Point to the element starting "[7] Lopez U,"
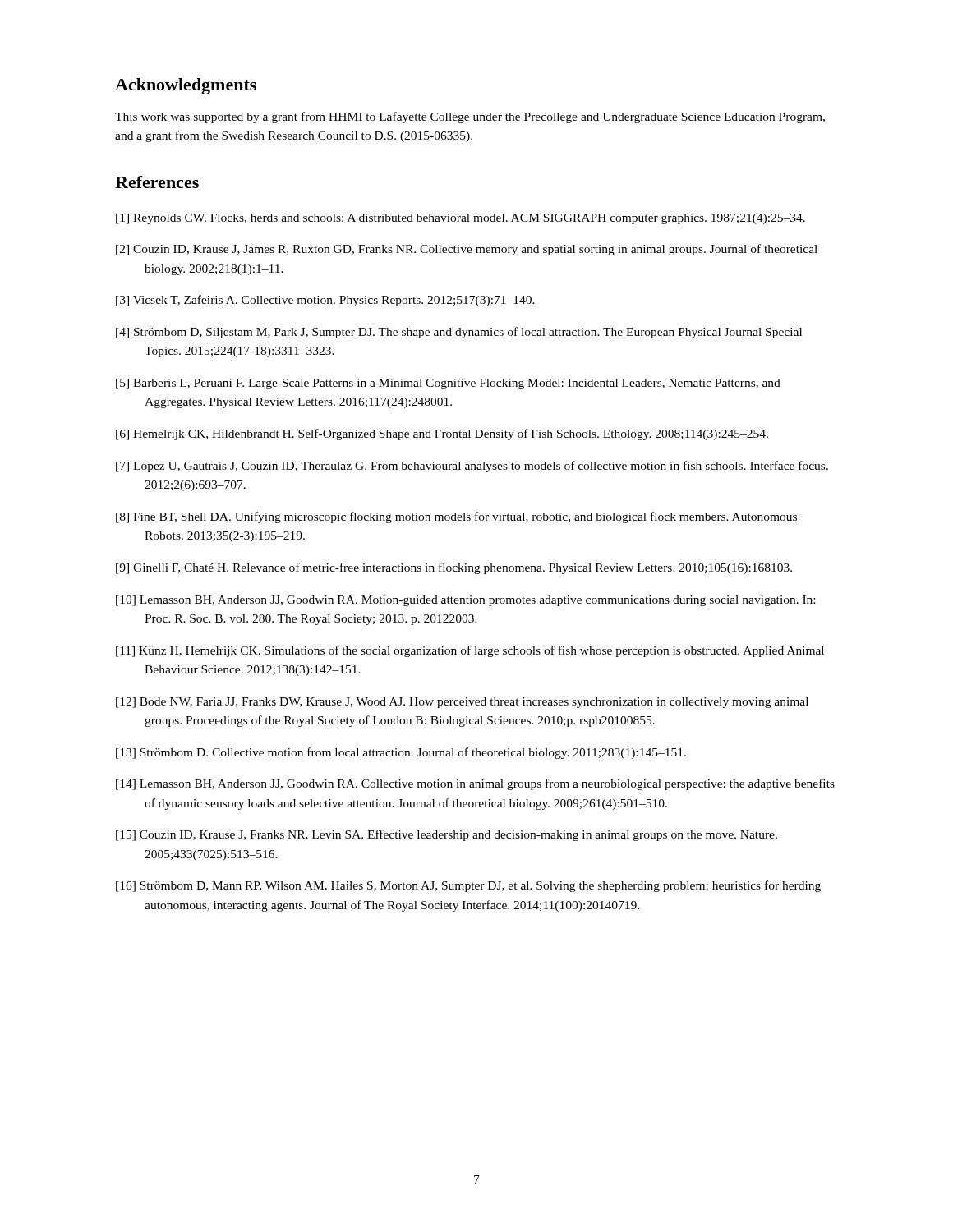 tap(476, 475)
